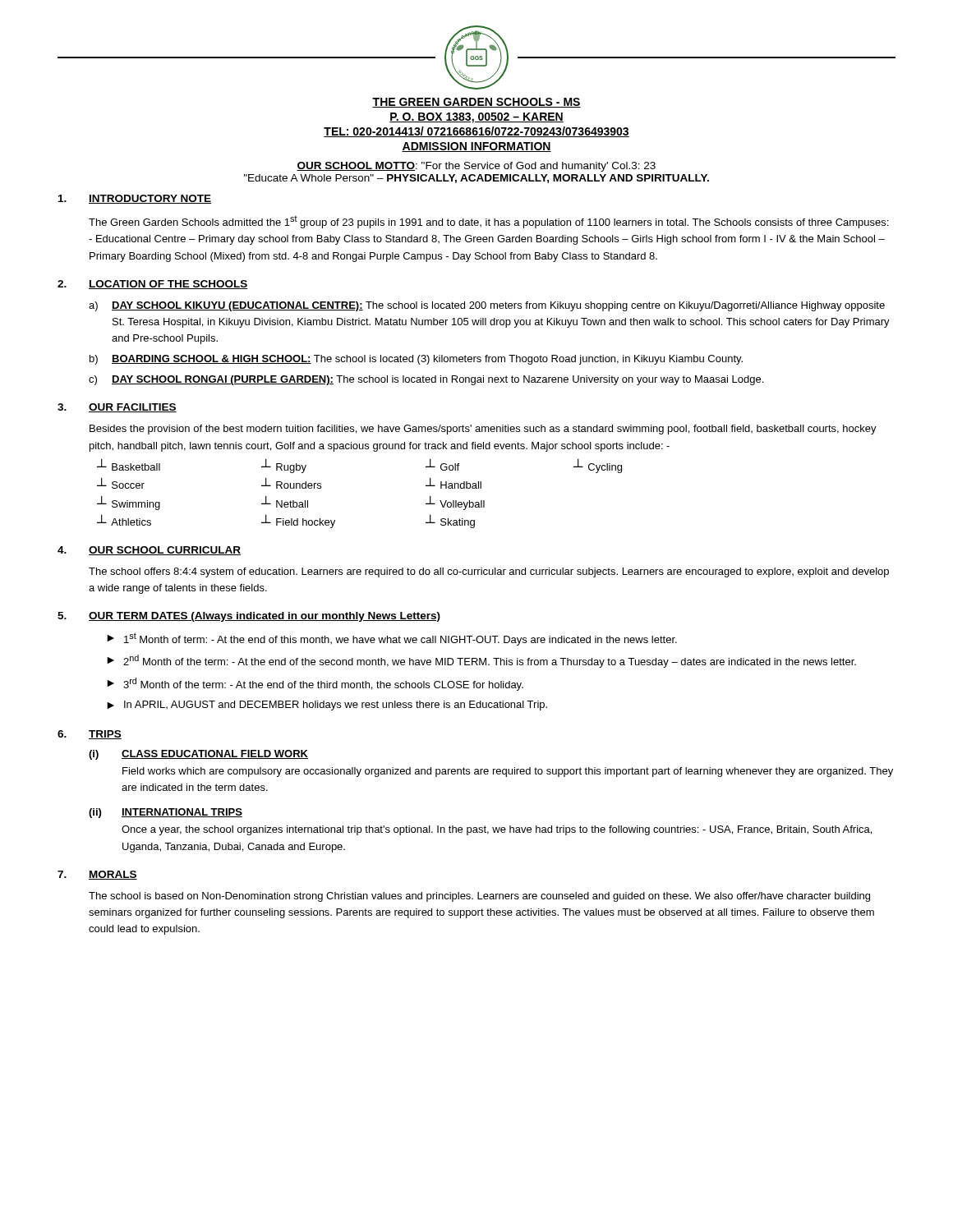Point to "┴ Skating"
953x1232 pixels.
[x=451, y=522]
